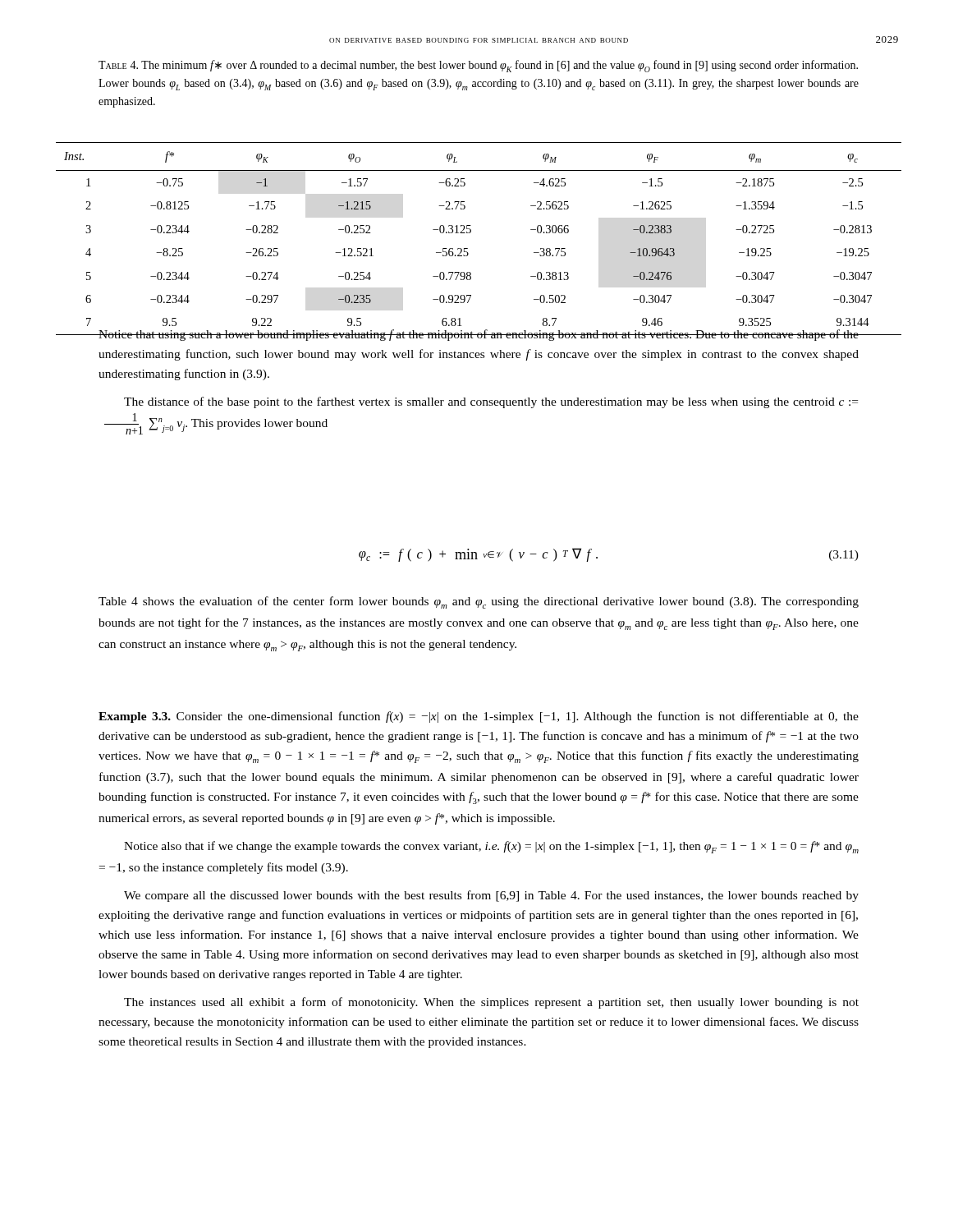Select the block starting "Notice also that if"

(479, 856)
